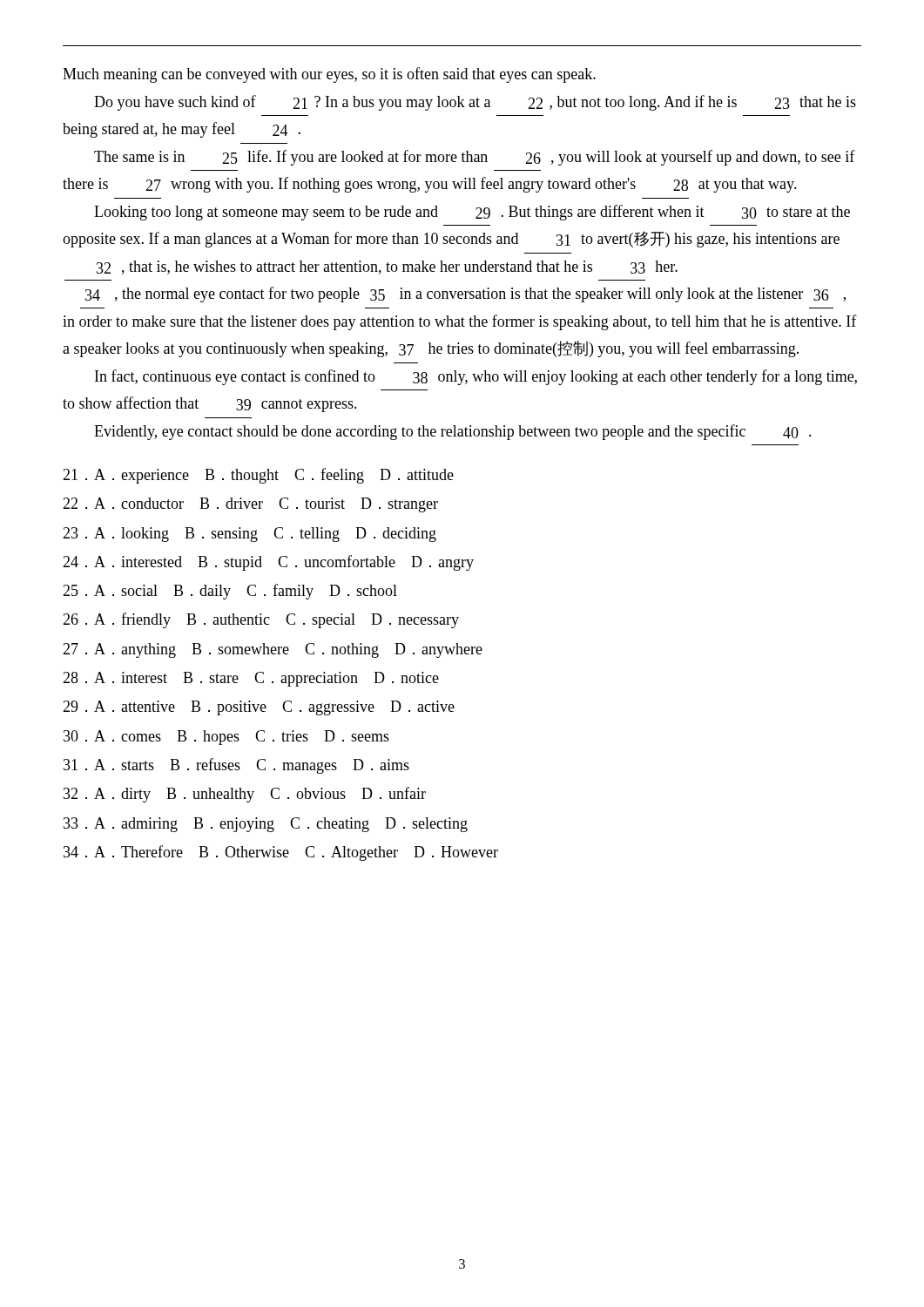Where does it say "27．A．anything B．somewhere C．nothing D．anywhere"?
924x1307 pixels.
pyautogui.click(x=273, y=649)
